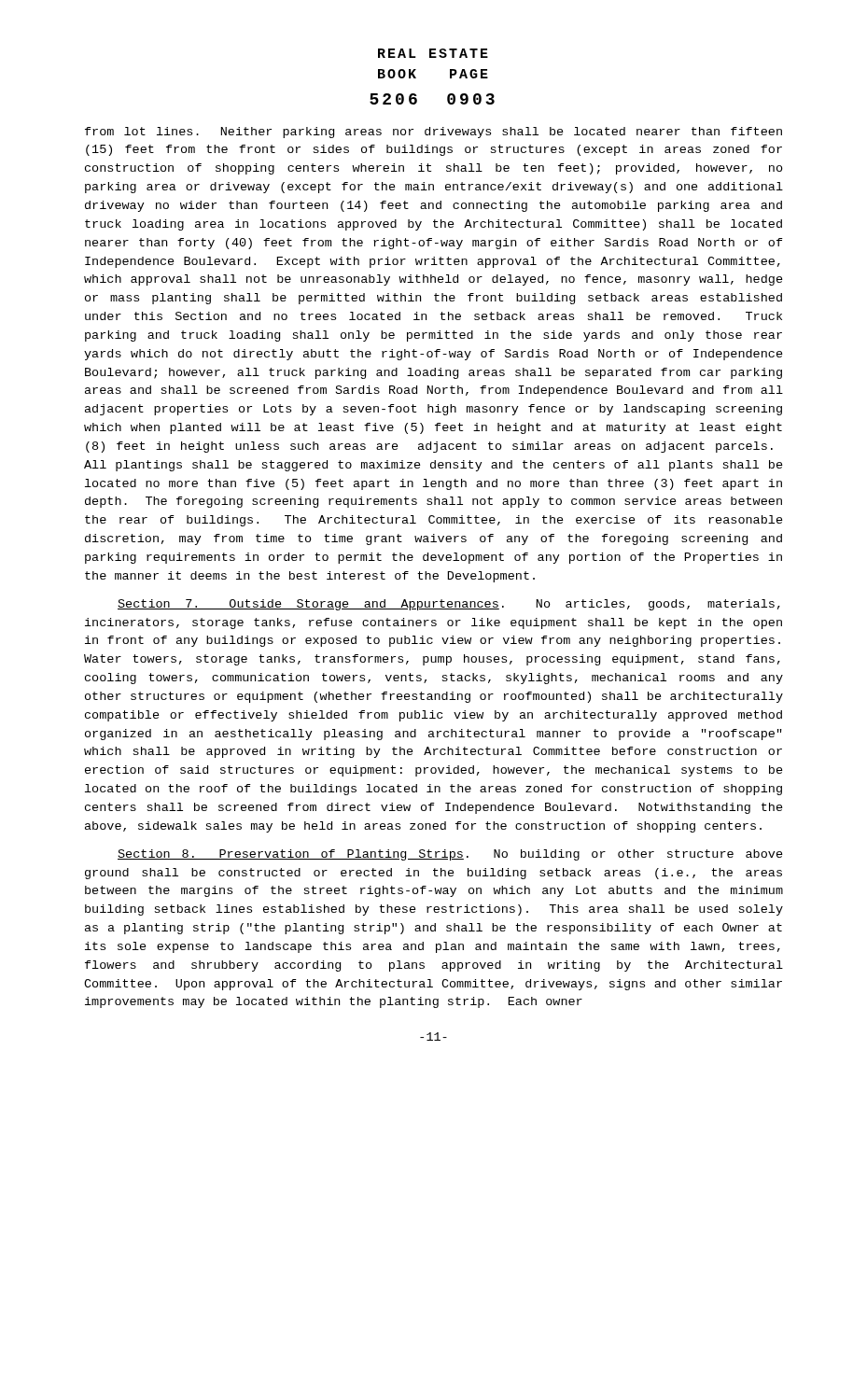
Task: Click on the text block with the text "from lot lines. Neither parking areas"
Action: (x=434, y=354)
